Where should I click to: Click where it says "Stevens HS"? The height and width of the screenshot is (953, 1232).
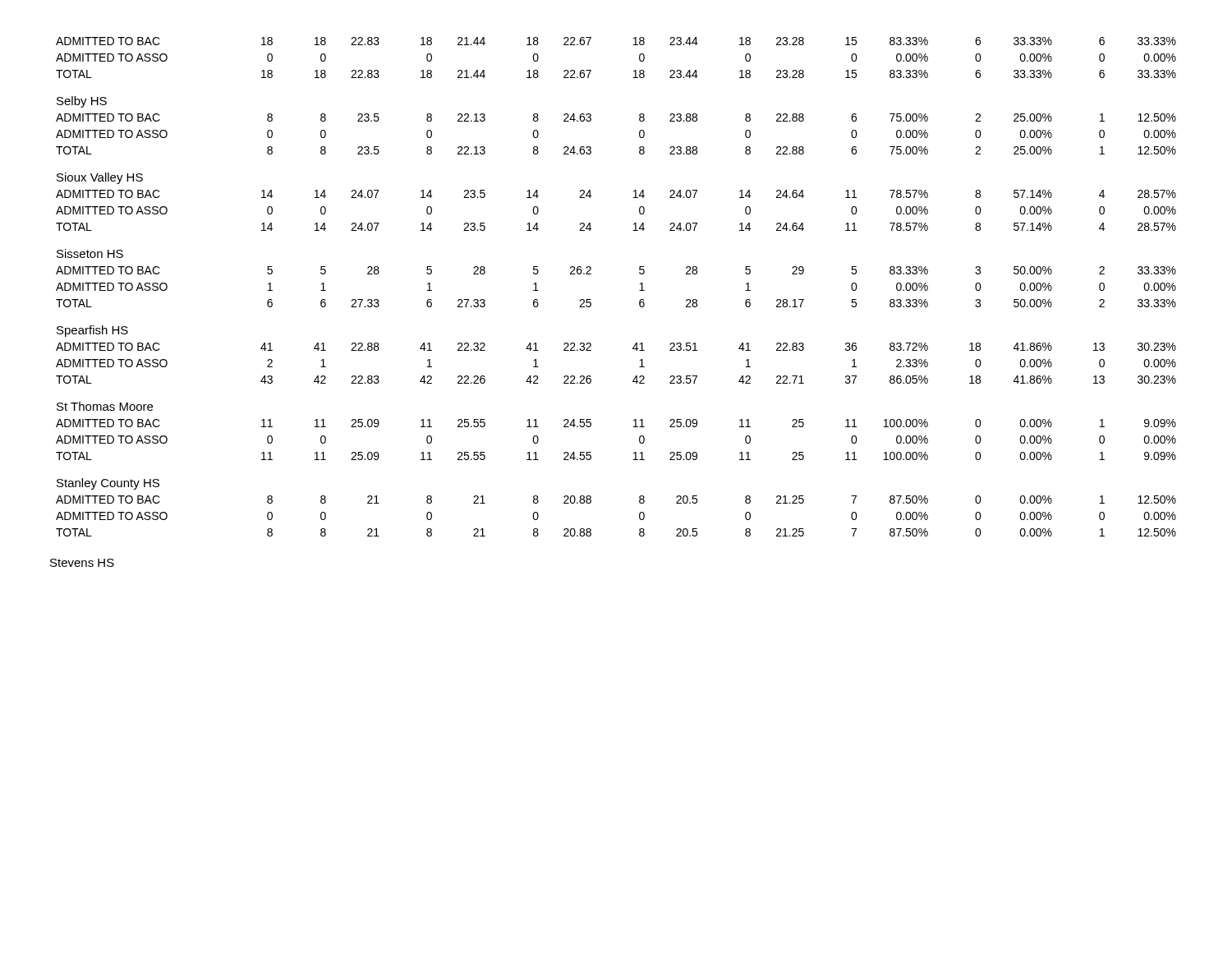pyautogui.click(x=82, y=562)
